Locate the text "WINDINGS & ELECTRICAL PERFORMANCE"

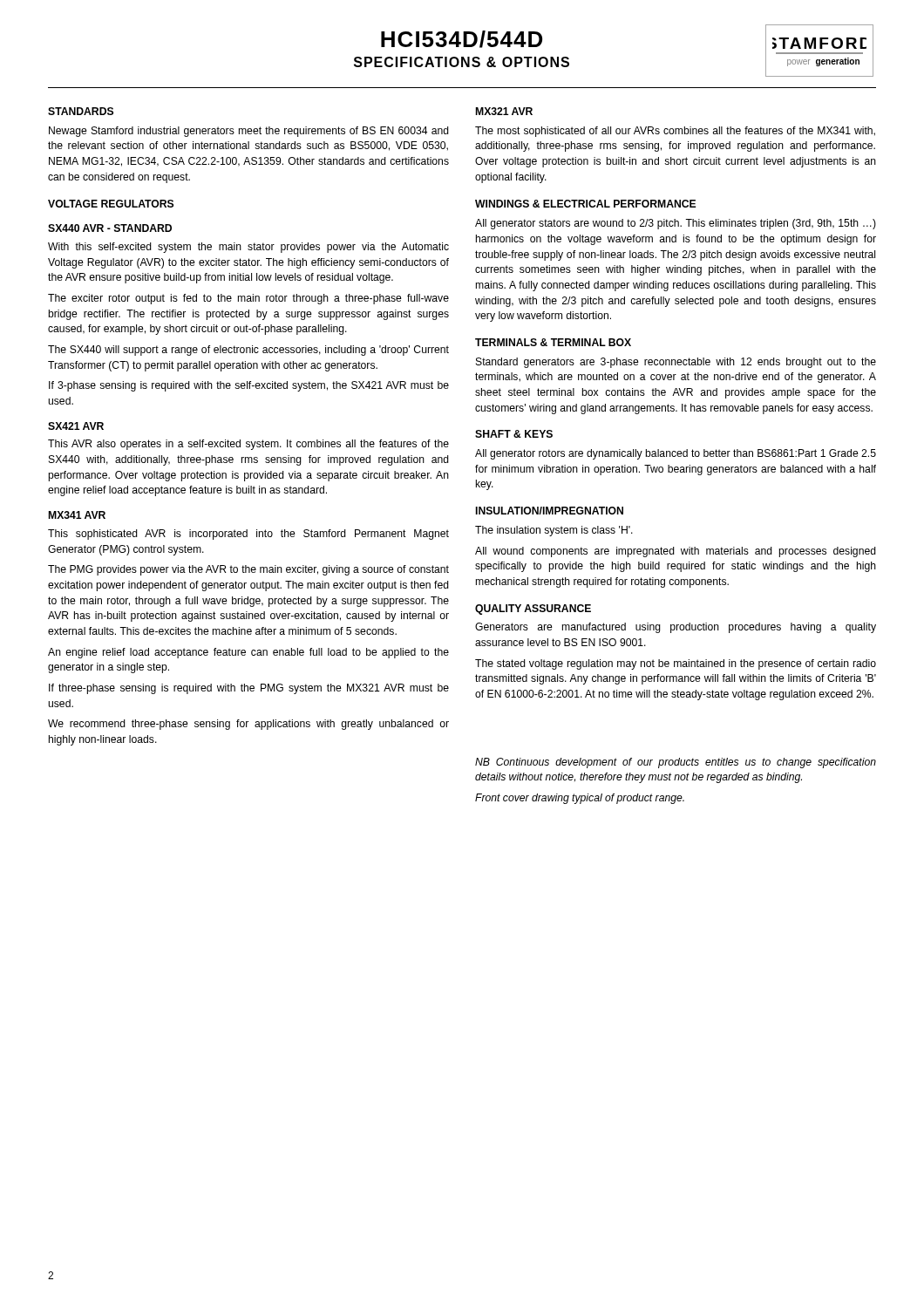coord(586,204)
